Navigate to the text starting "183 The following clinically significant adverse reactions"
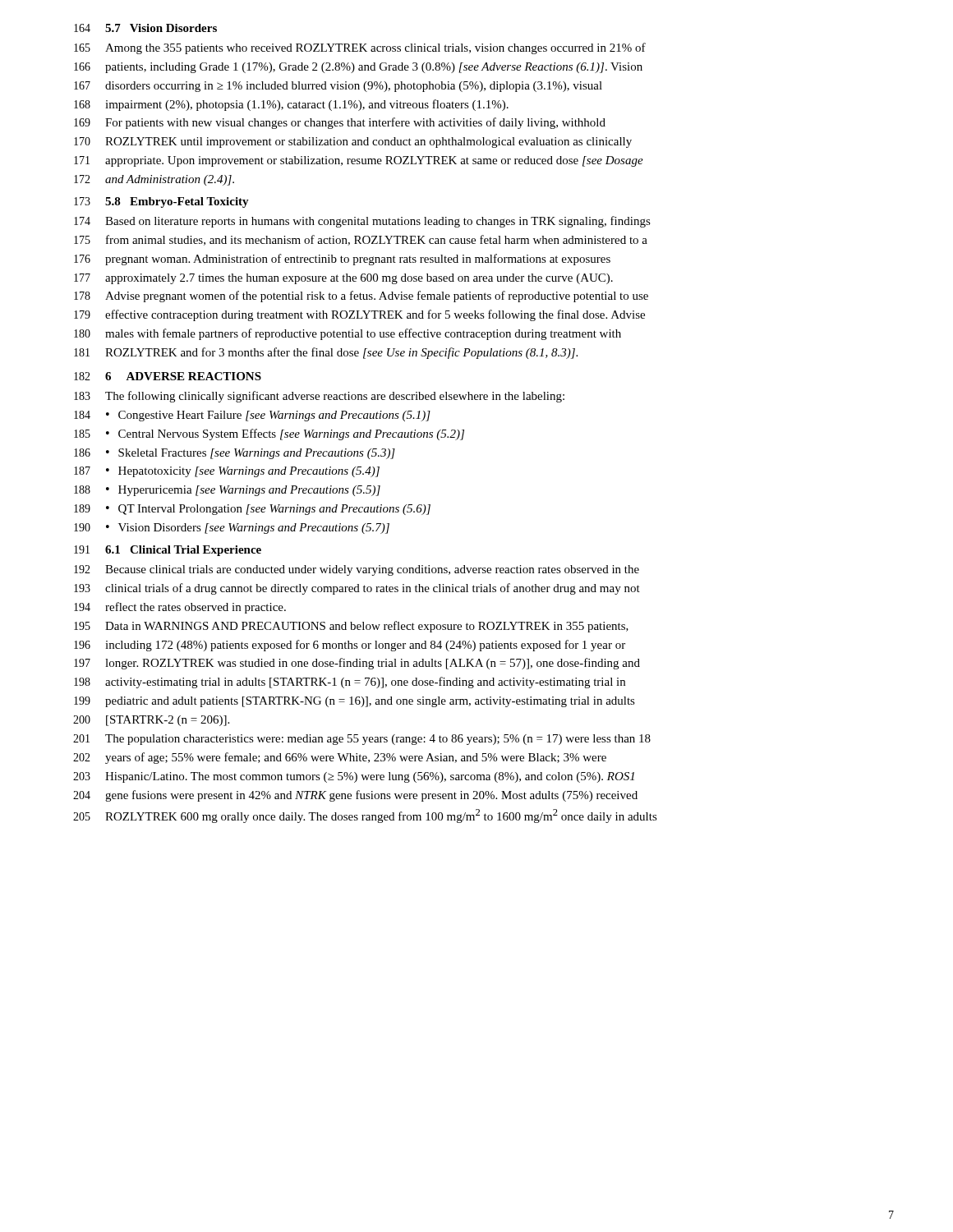Screen dimensions: 1232x953 [x=476, y=396]
